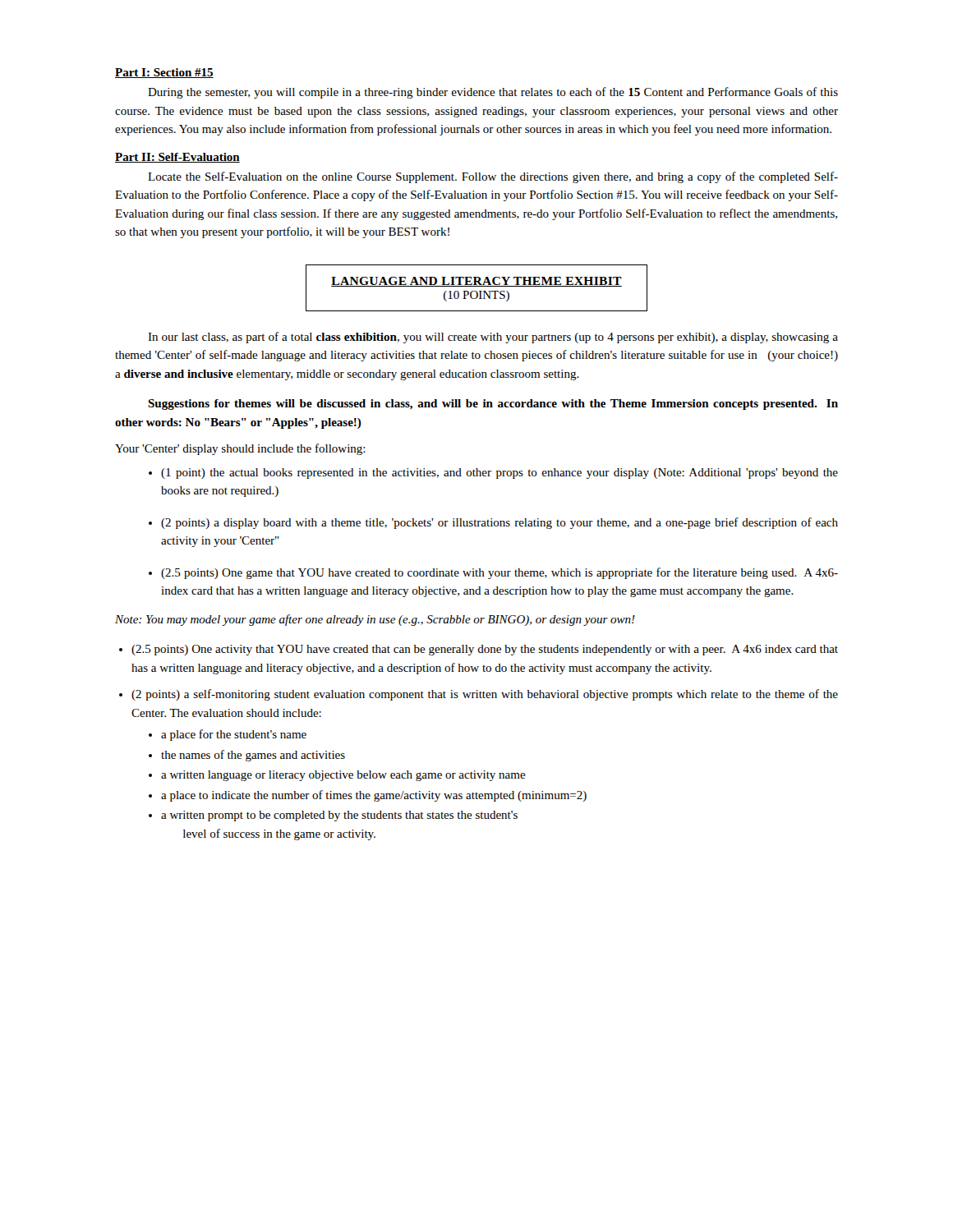Find the title
The width and height of the screenshot is (953, 1232).
[x=476, y=287]
